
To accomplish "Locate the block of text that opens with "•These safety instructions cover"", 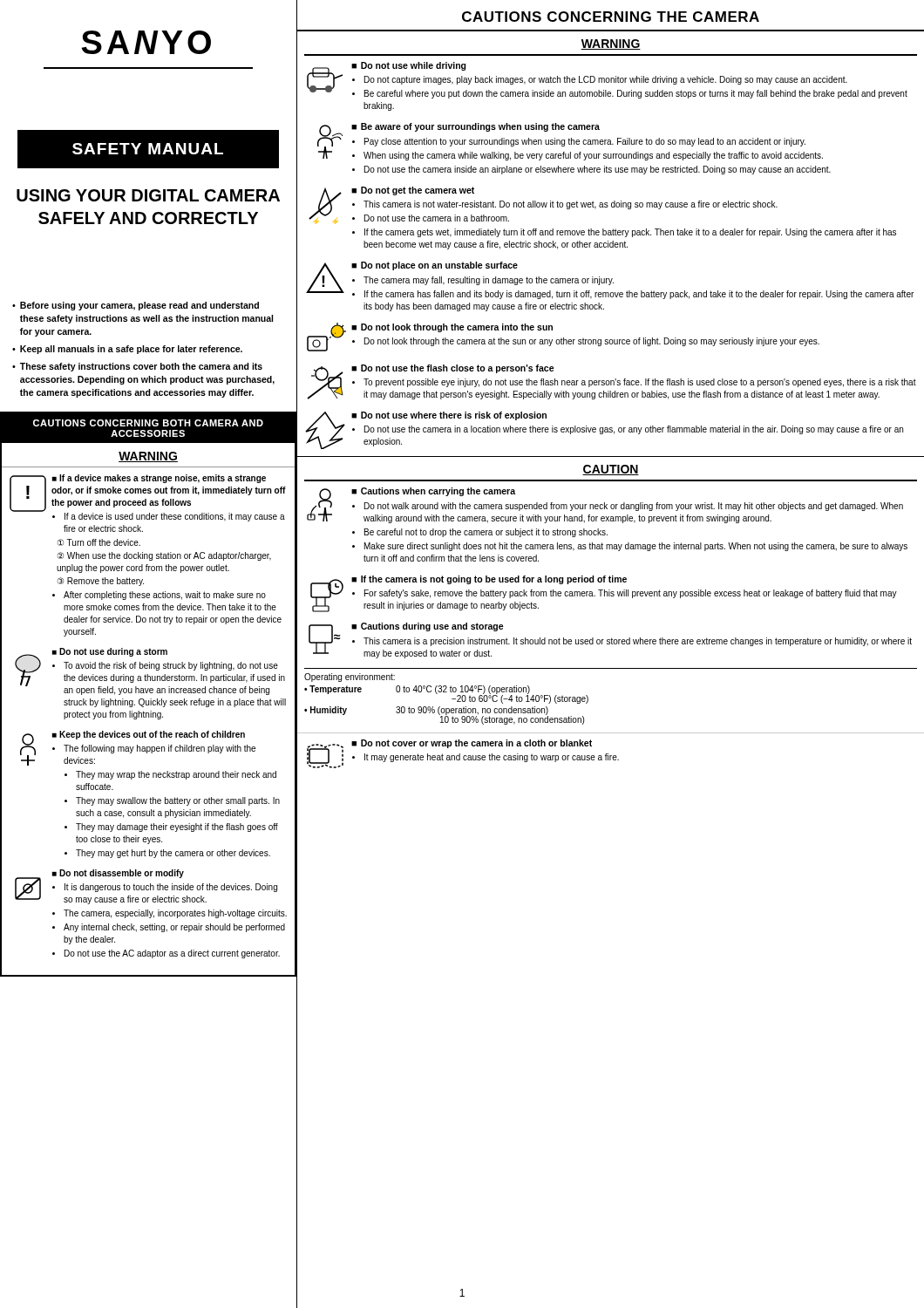I will (148, 380).
